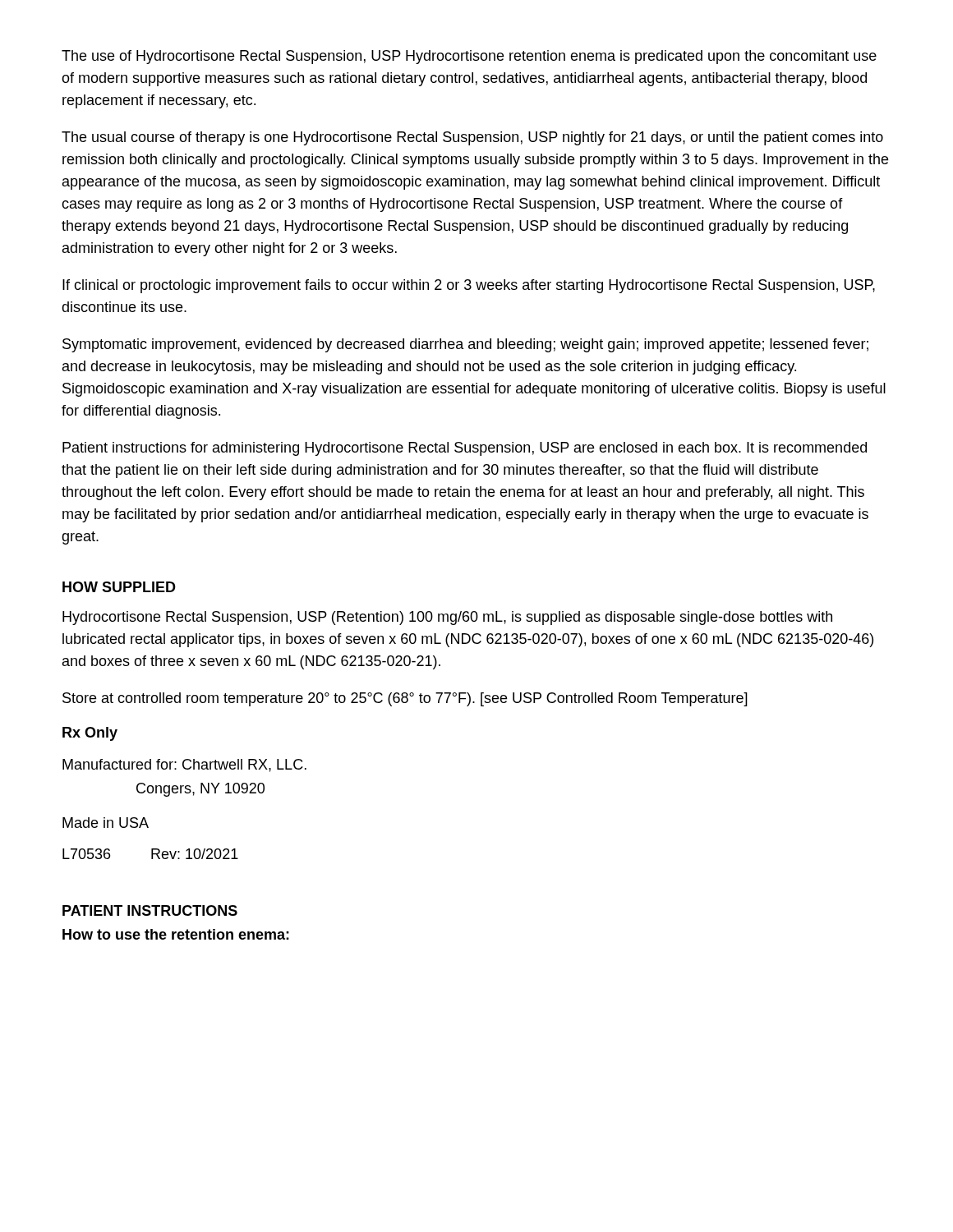This screenshot has width=953, height=1232.
Task: Point to the block beginning "The usual course of therapy"
Action: 475,193
